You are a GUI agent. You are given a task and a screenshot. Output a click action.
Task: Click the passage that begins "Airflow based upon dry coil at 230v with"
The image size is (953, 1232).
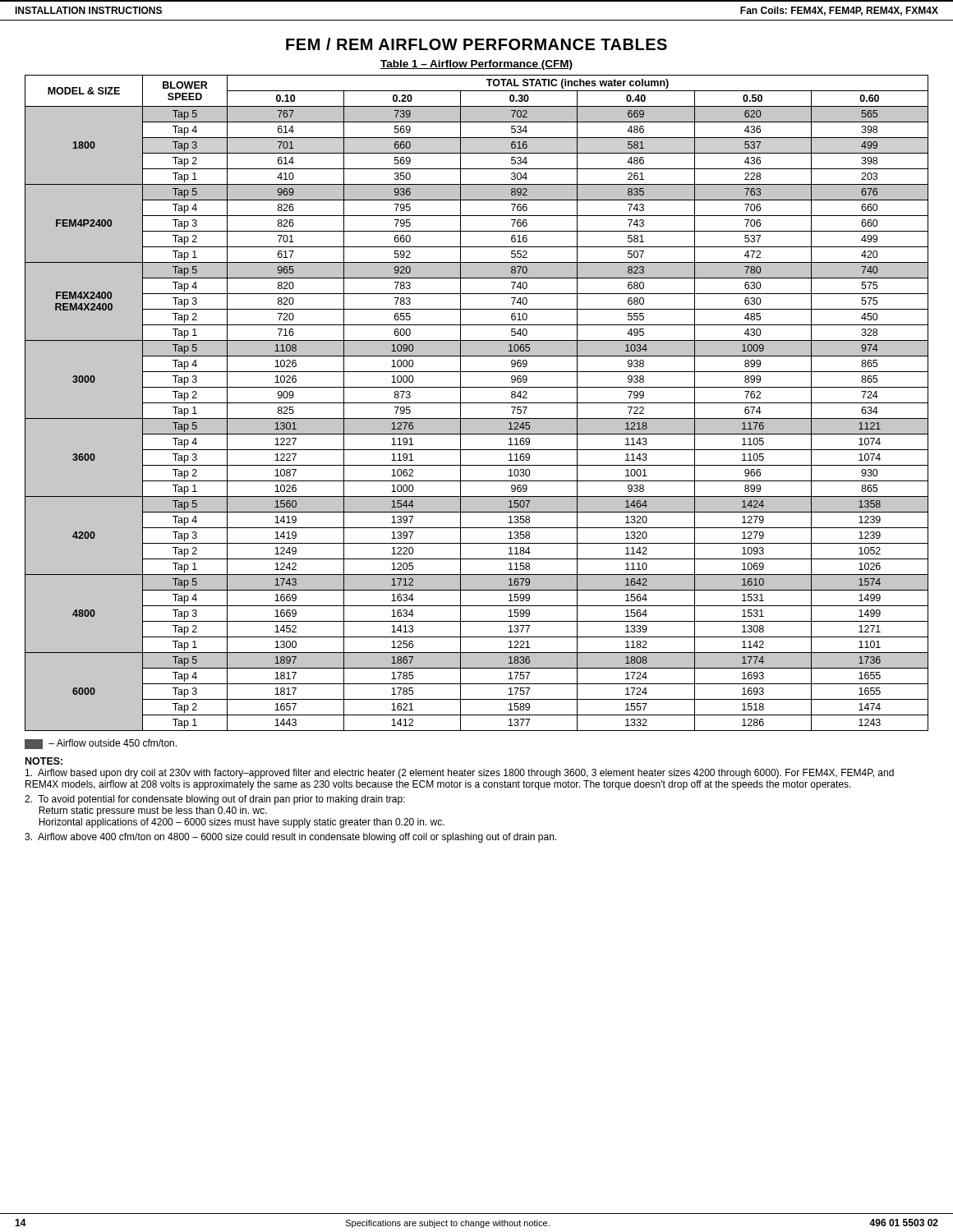click(x=459, y=779)
